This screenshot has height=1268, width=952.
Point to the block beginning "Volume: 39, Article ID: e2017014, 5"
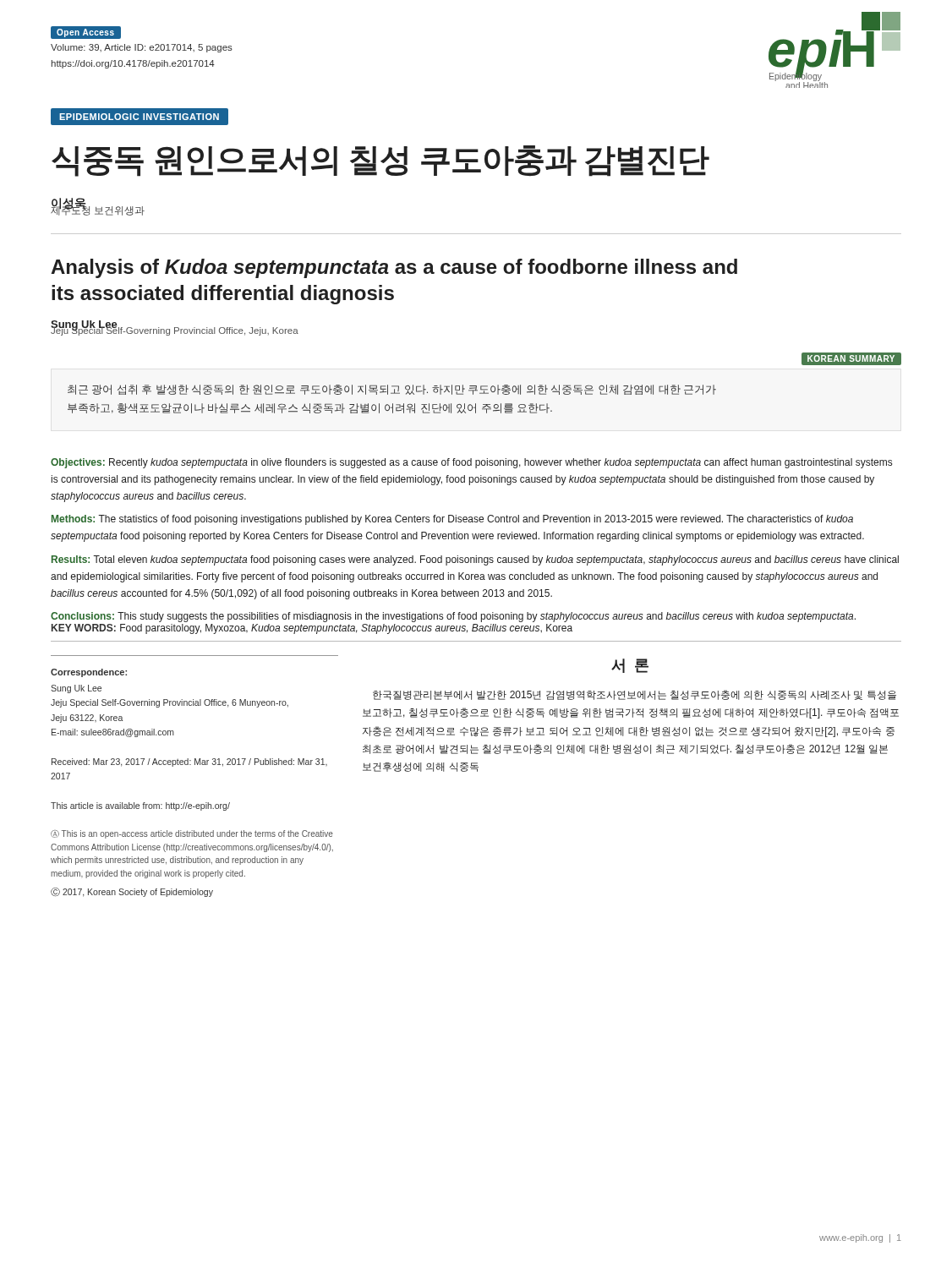142,56
